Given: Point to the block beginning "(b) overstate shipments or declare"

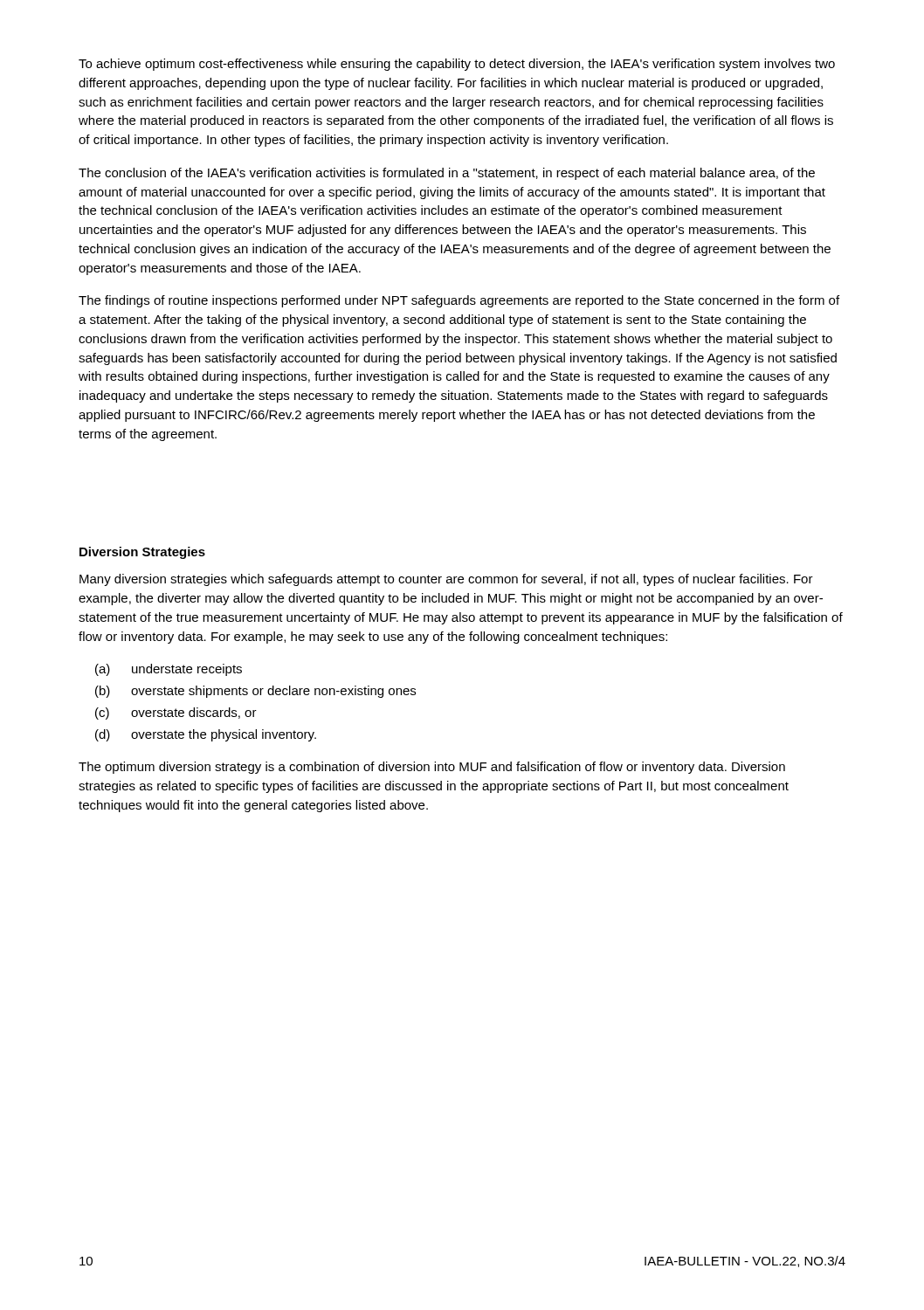Looking at the screenshot, I should [255, 692].
